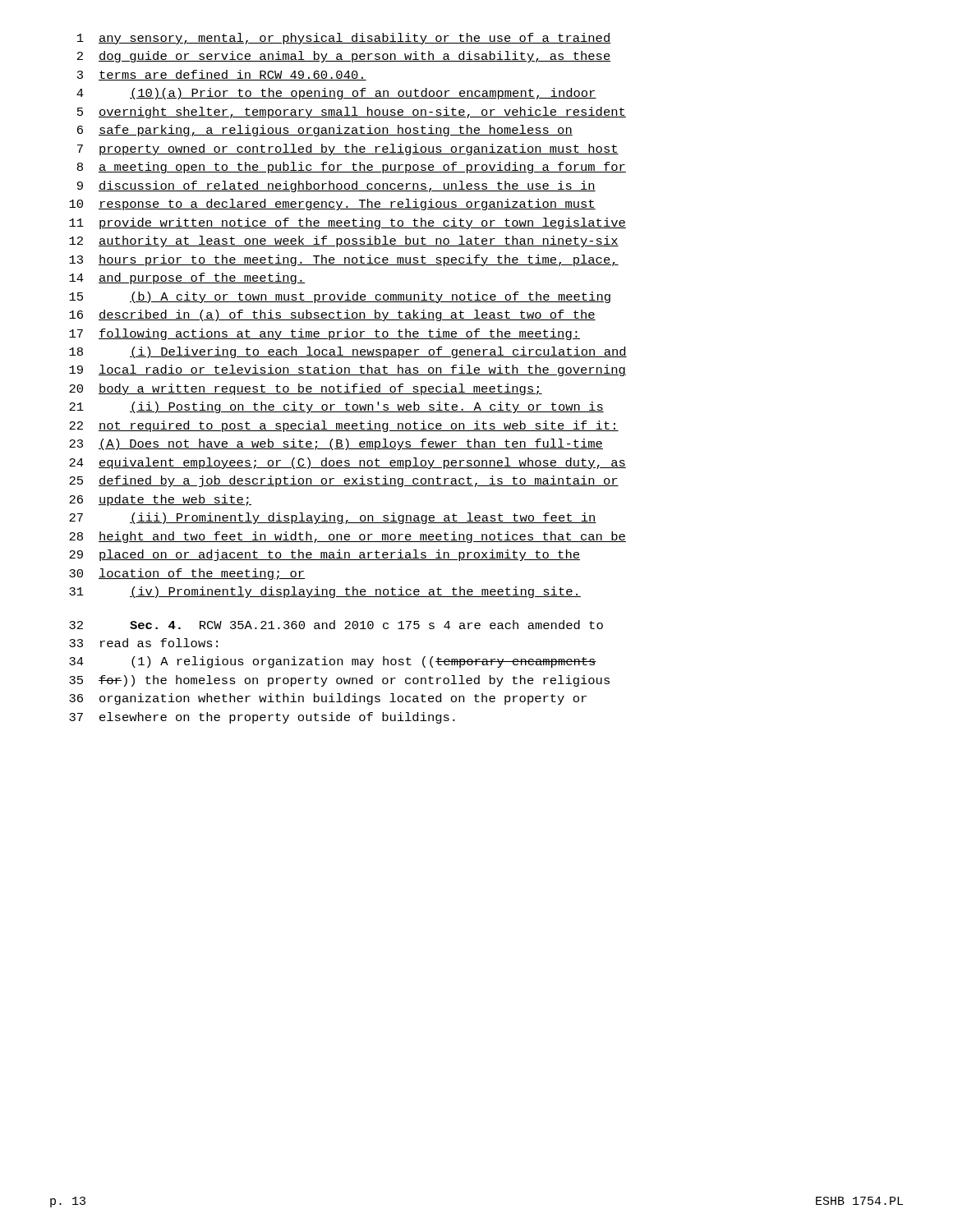The image size is (953, 1232).
Task: Click on the list item that reads "23 (A) Does not"
Action: (476, 445)
